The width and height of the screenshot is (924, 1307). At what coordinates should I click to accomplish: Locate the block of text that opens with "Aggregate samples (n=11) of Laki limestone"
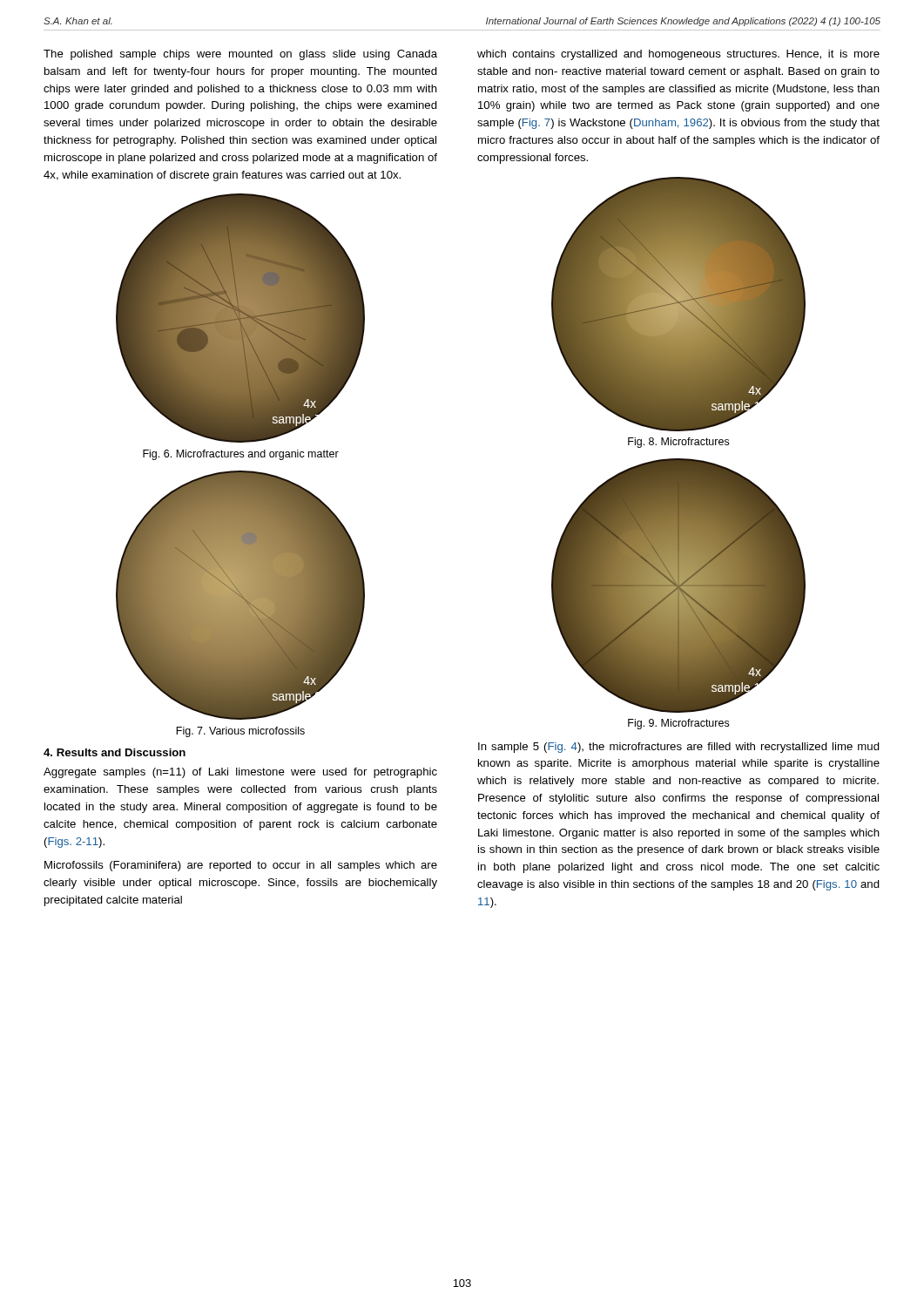tap(240, 836)
